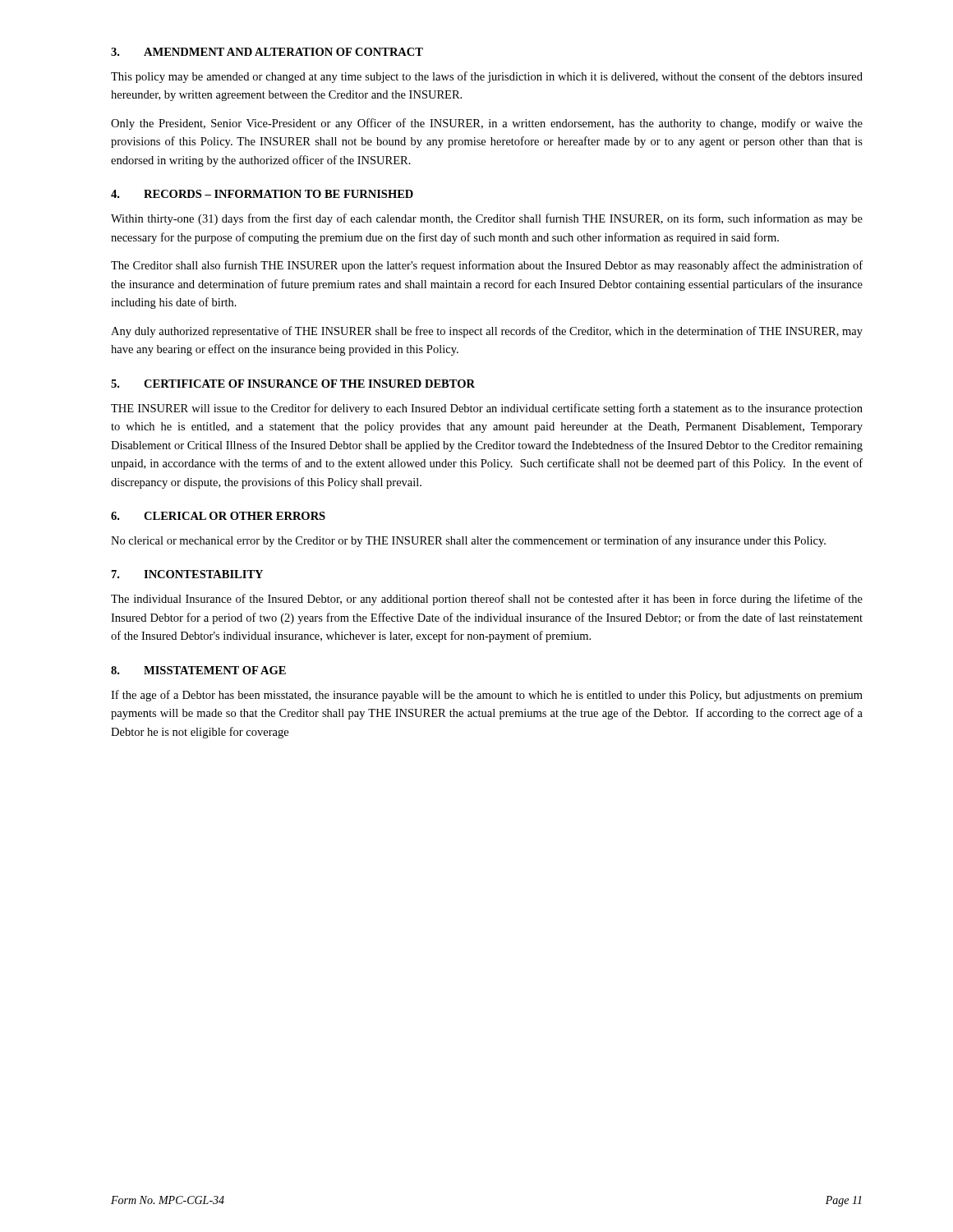Locate the element starting "7. INCONTESTABILITY"

(x=187, y=575)
